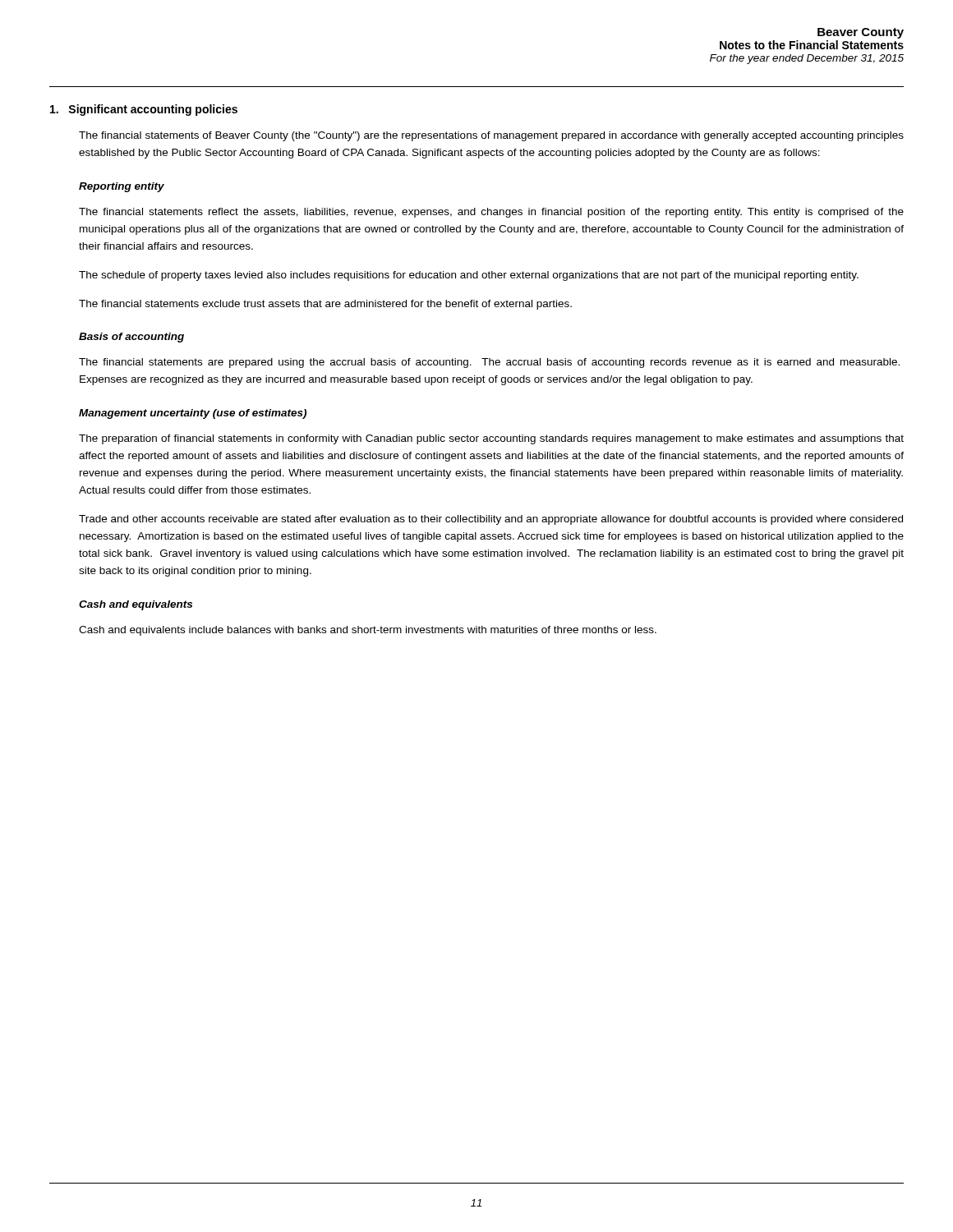The width and height of the screenshot is (953, 1232).
Task: Select the element starting "Reporting entity"
Action: point(121,186)
